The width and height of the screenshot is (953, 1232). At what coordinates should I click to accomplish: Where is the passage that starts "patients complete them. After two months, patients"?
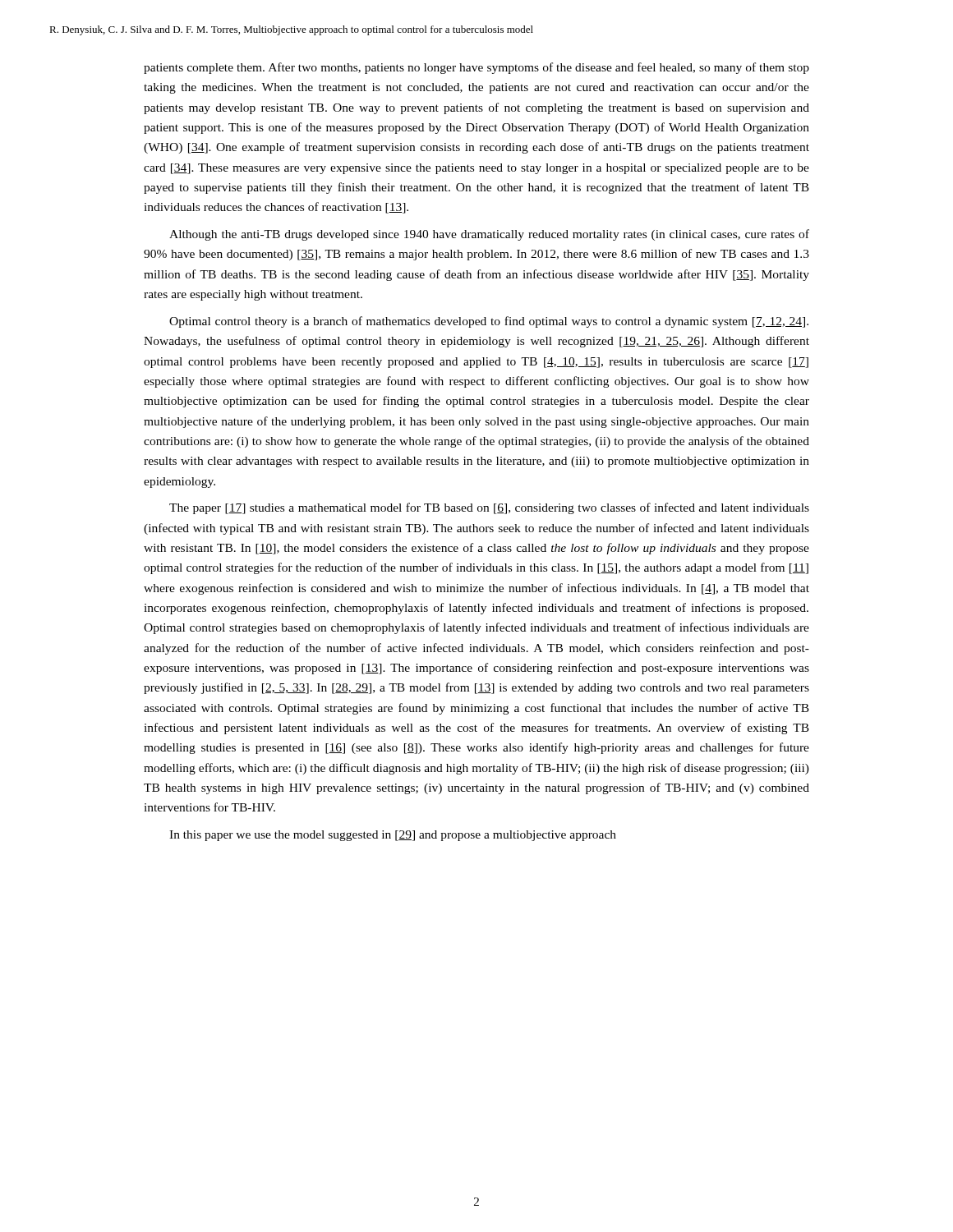click(x=476, y=137)
